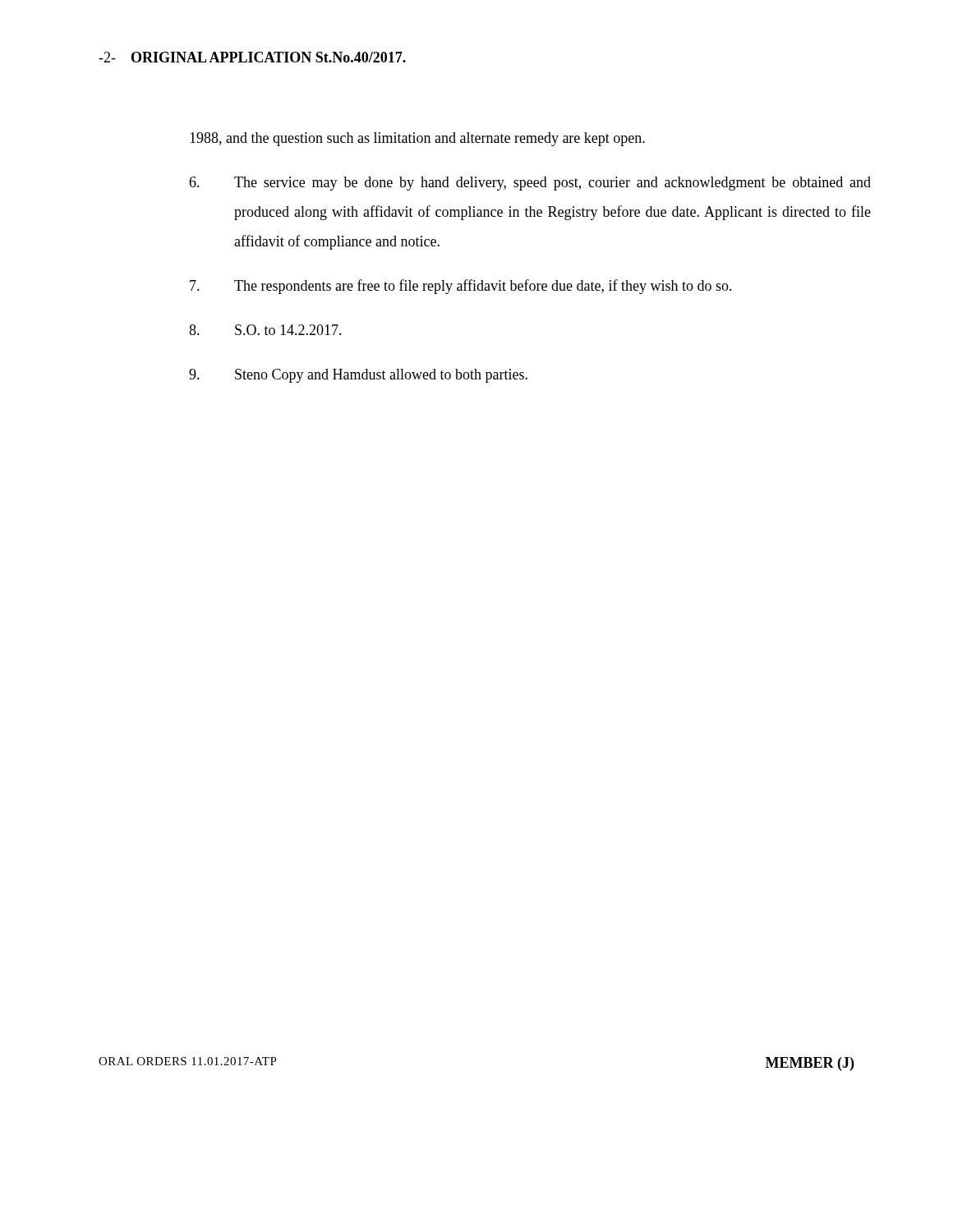Find the list item that reads "7. The respondents are free to file reply"
Image resolution: width=953 pixels, height=1232 pixels.
coord(530,286)
